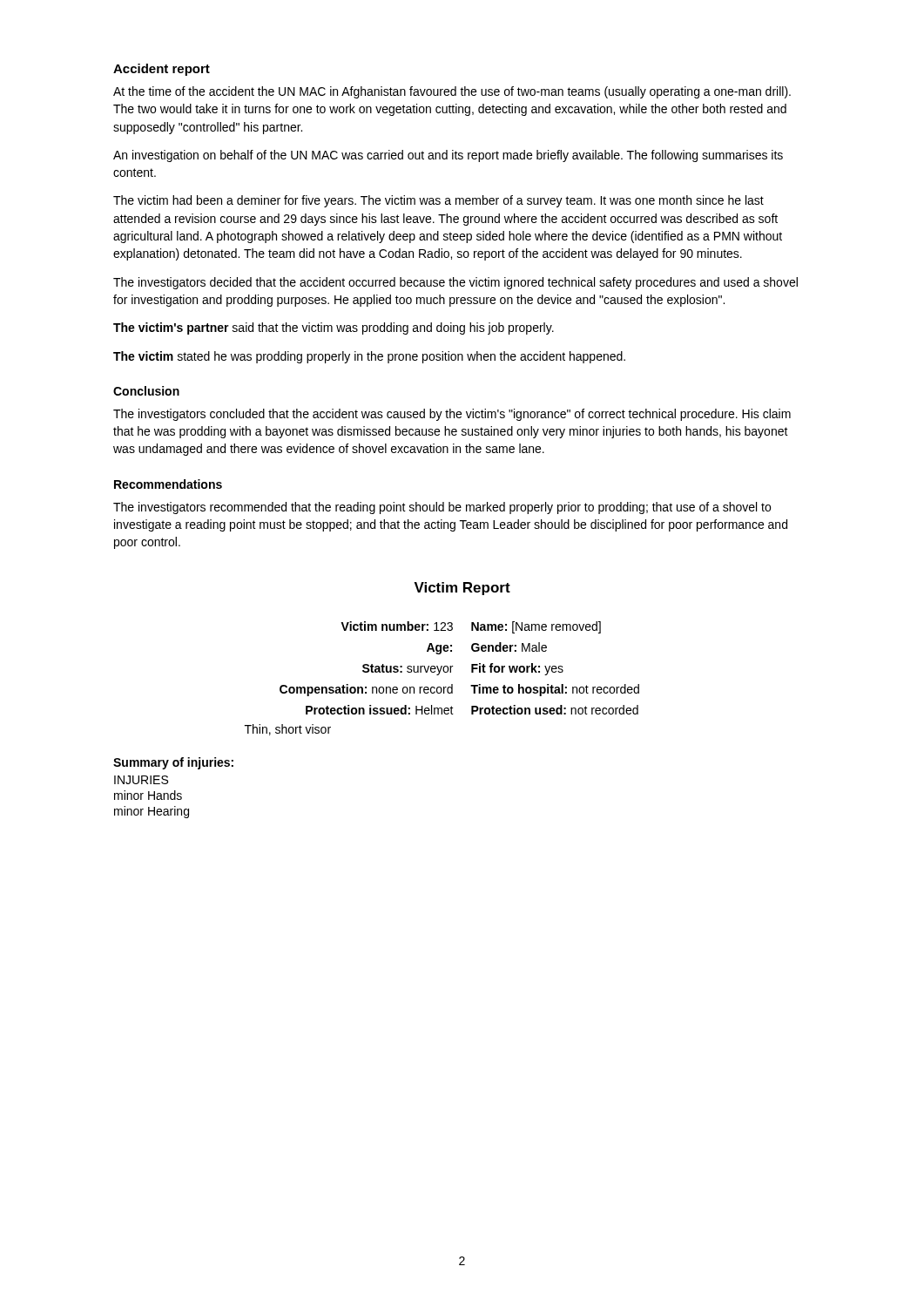Click on the text block that reads "The victim stated he was prodding properly in"

(462, 356)
